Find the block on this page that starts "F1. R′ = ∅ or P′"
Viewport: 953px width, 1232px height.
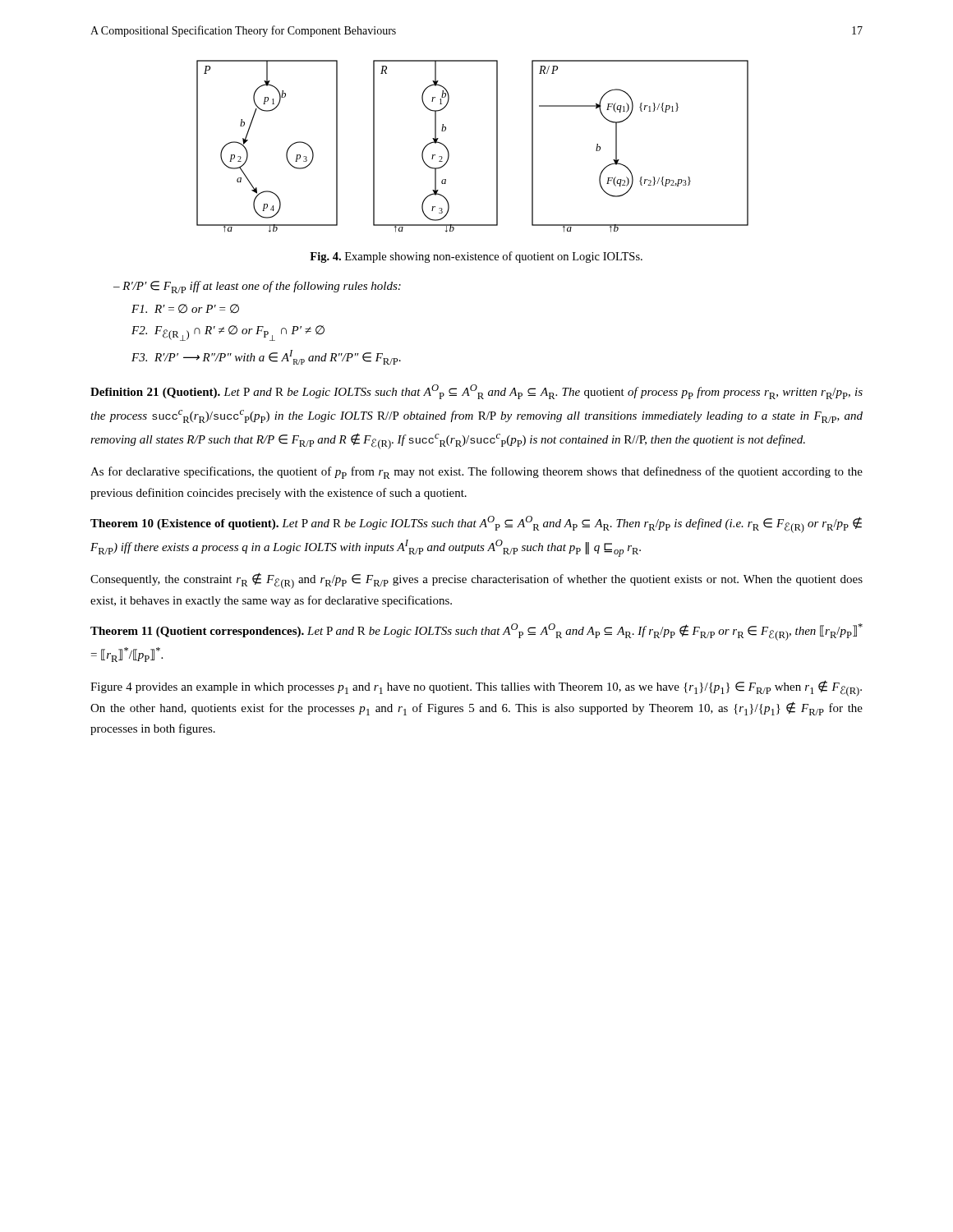pyautogui.click(x=186, y=309)
